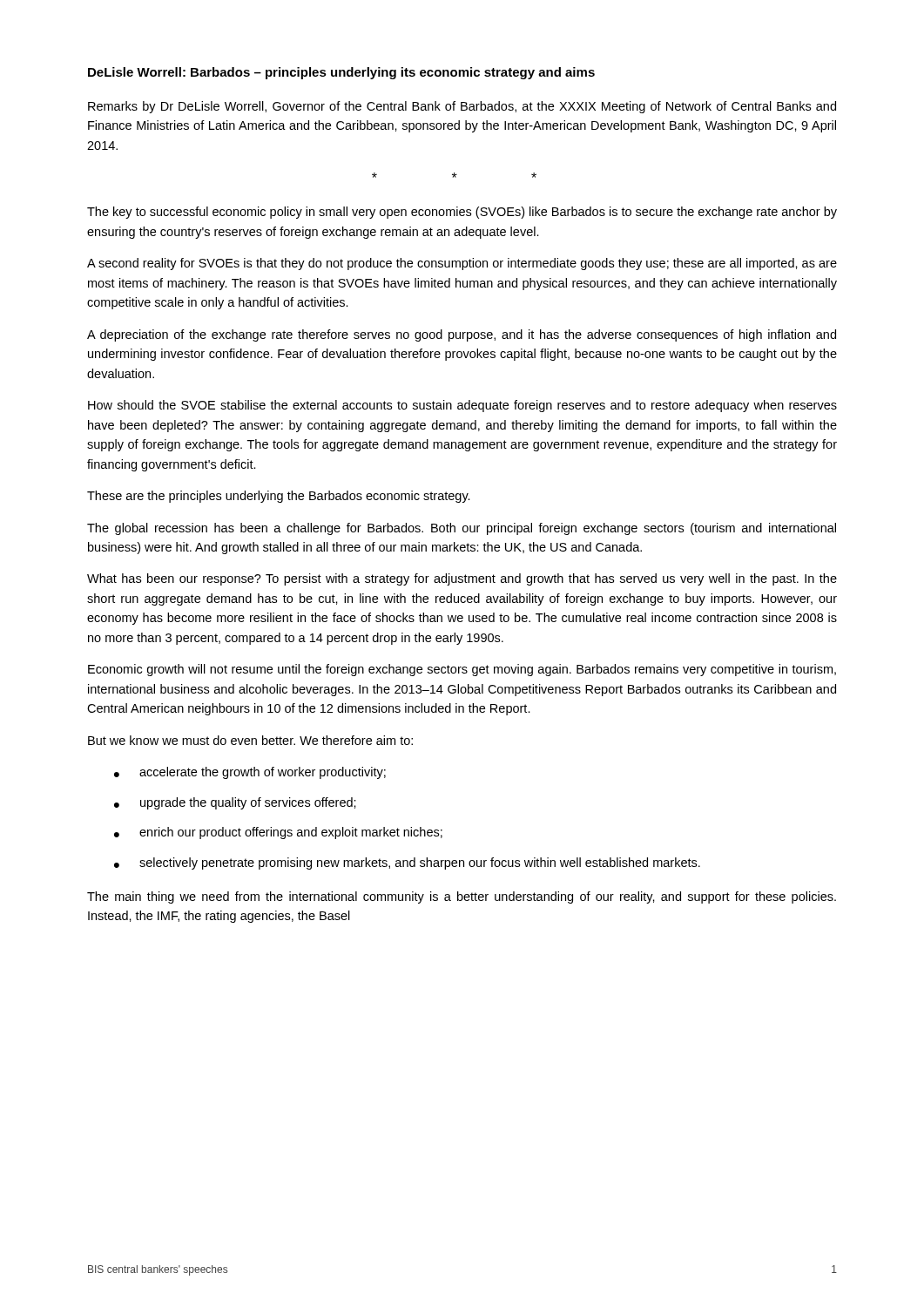
Task: Where is the passage that starts "Remarks by Dr DeLisle Worrell, Governor"?
Action: coord(462,126)
